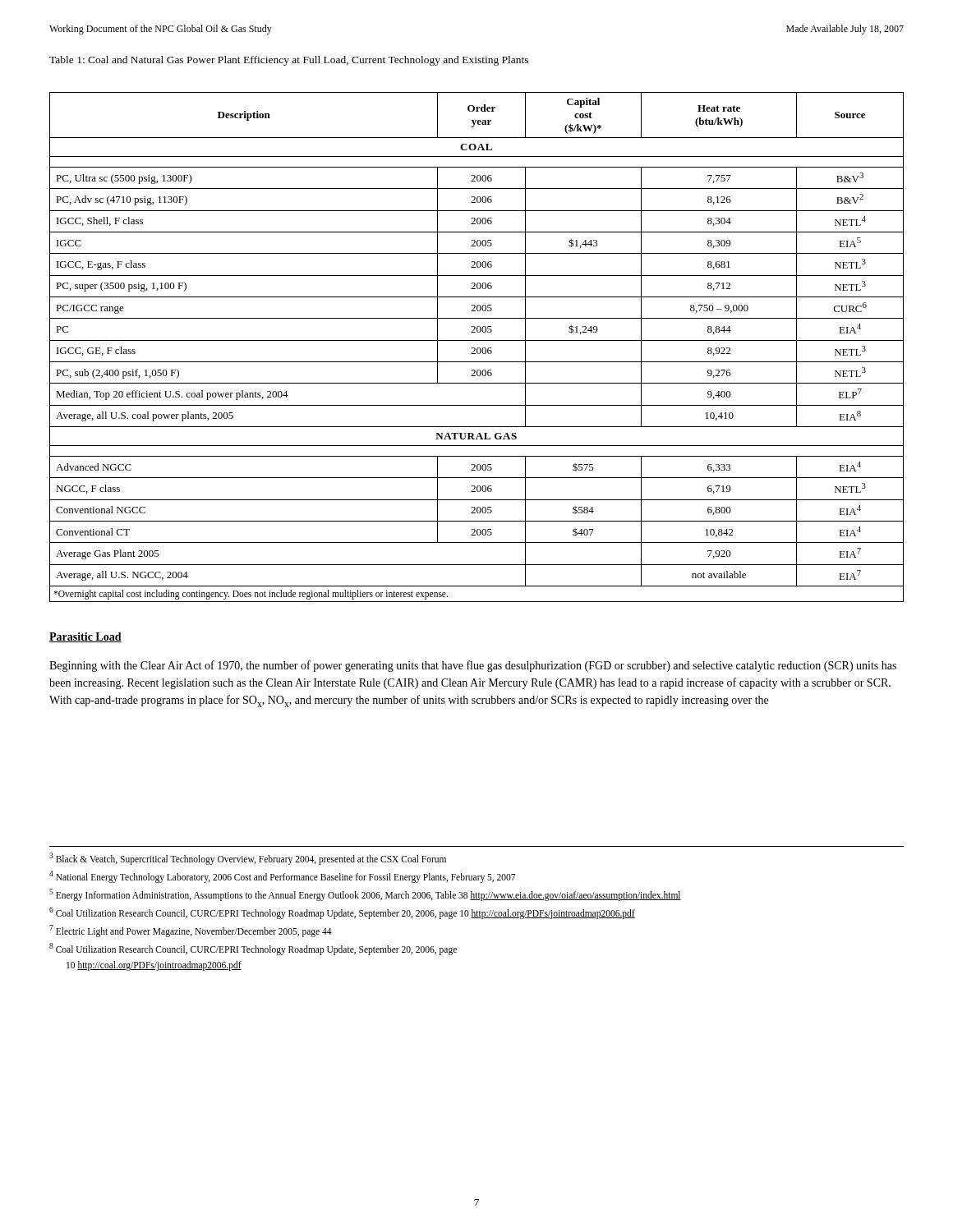This screenshot has width=953, height=1232.
Task: Locate the section header with the text "Parasitic Load"
Action: coord(85,637)
